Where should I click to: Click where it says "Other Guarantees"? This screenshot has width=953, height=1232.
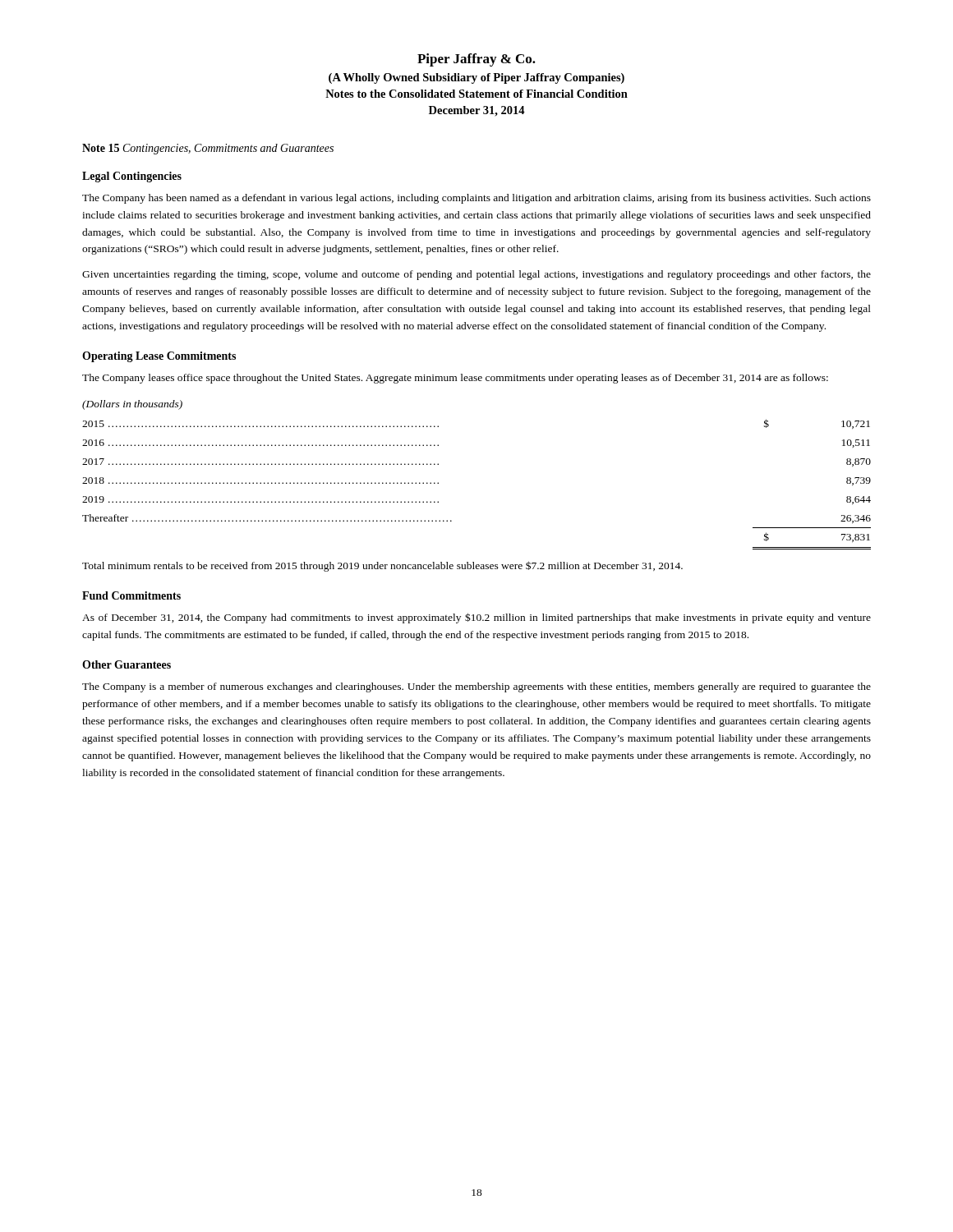pyautogui.click(x=127, y=665)
